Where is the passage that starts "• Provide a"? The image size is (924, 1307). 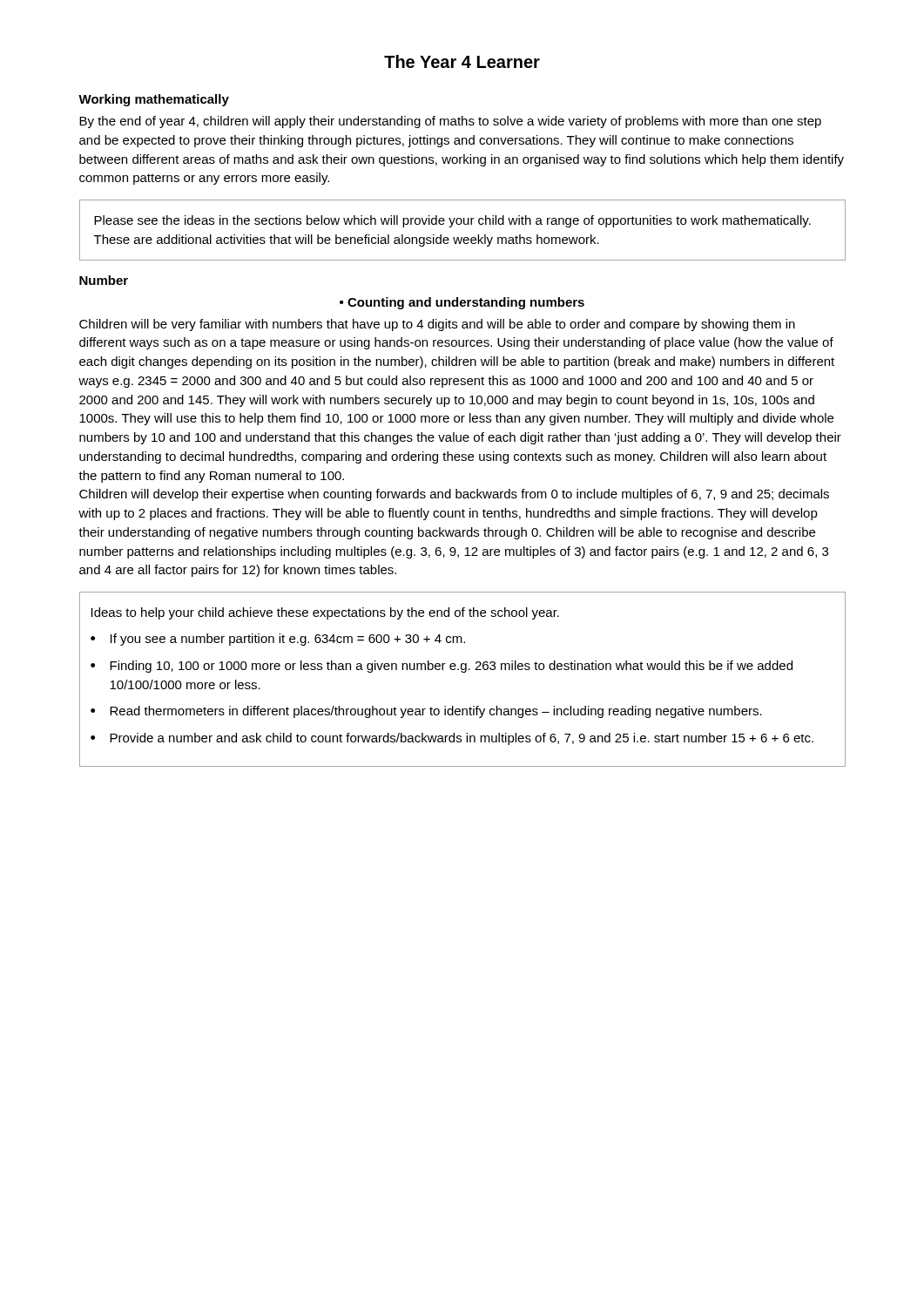460,739
